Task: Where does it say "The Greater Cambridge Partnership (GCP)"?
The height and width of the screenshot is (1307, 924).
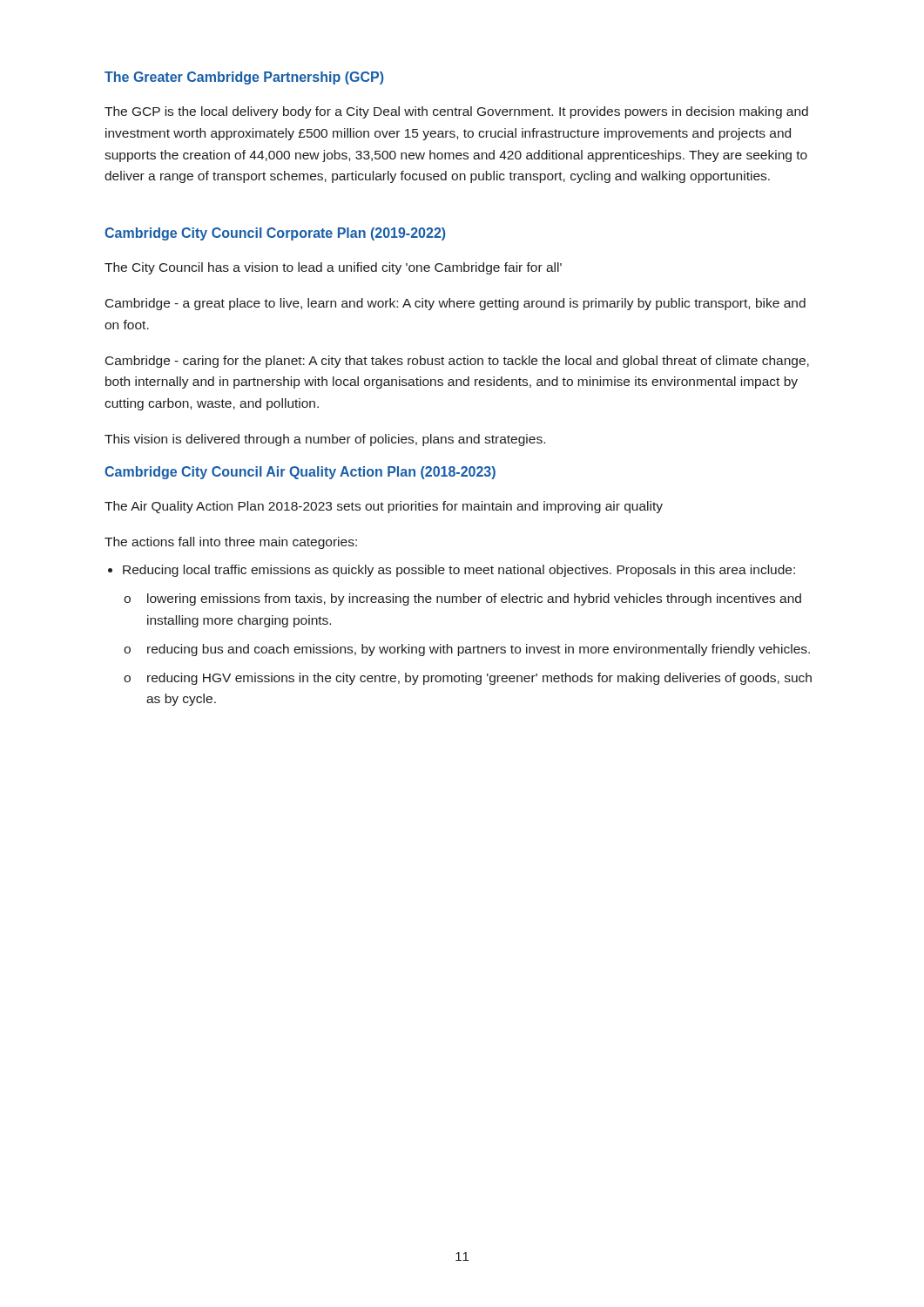Action: (x=244, y=77)
